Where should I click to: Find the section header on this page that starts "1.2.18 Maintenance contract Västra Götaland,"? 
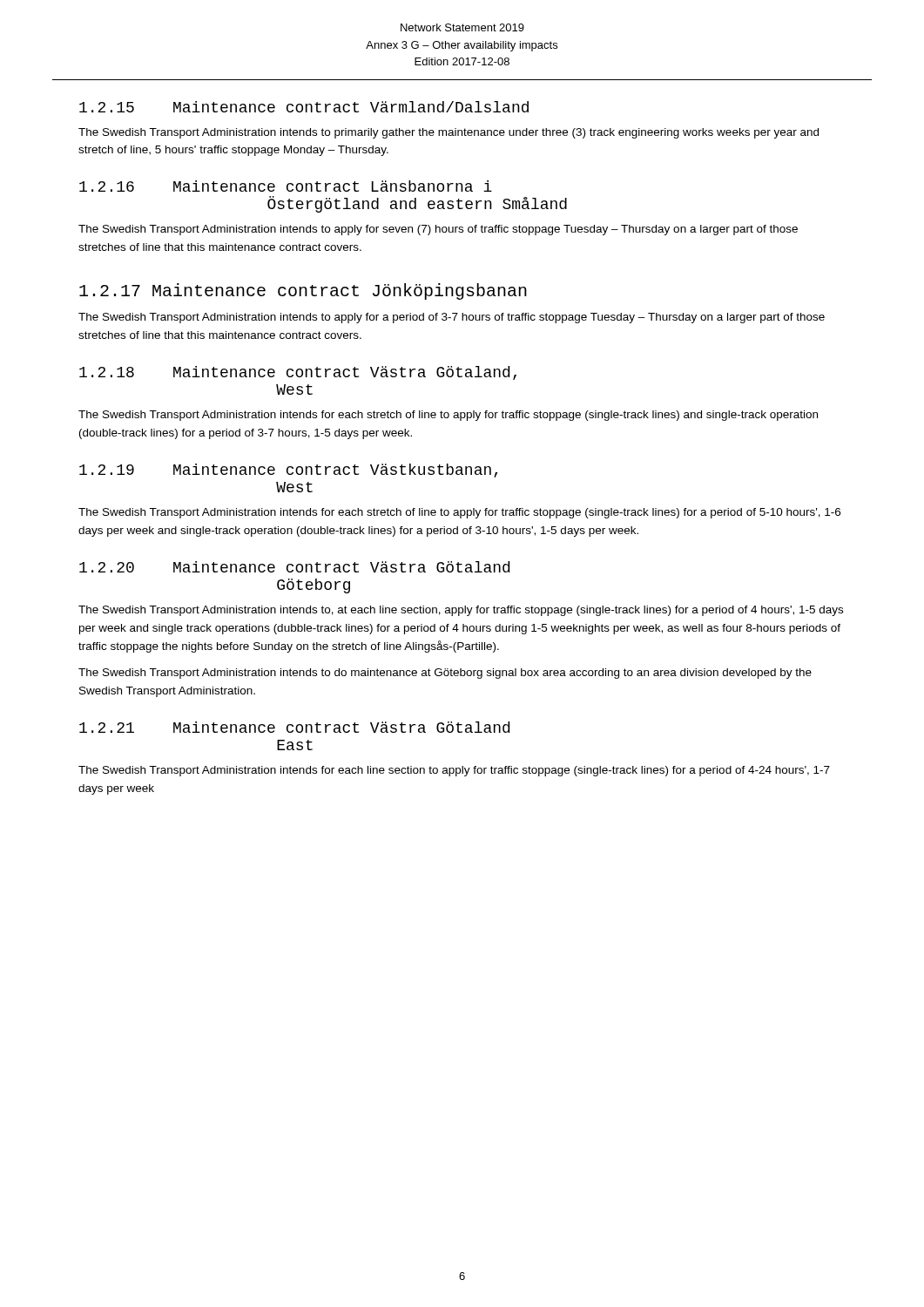(x=462, y=382)
